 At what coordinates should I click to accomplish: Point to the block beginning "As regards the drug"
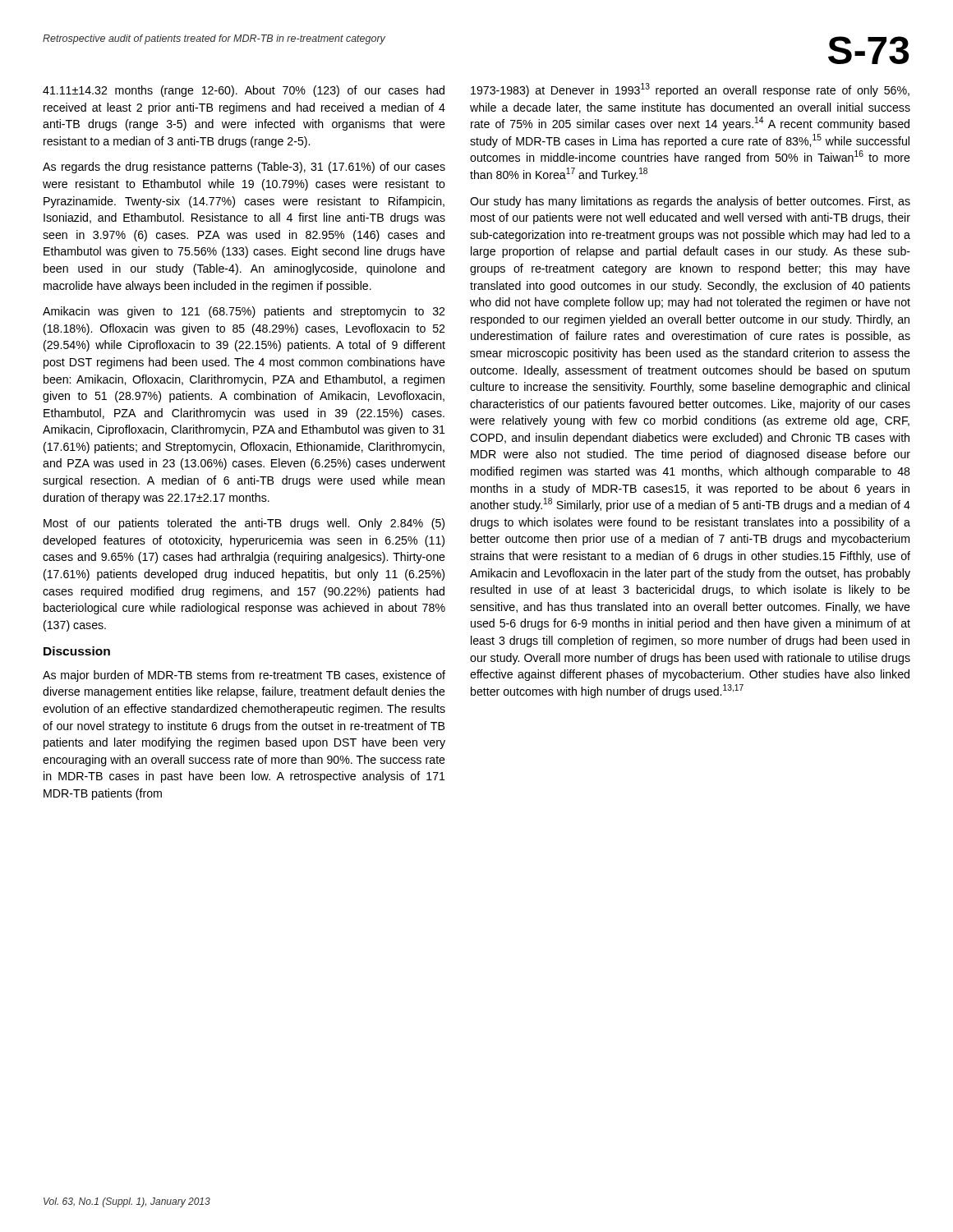244,227
